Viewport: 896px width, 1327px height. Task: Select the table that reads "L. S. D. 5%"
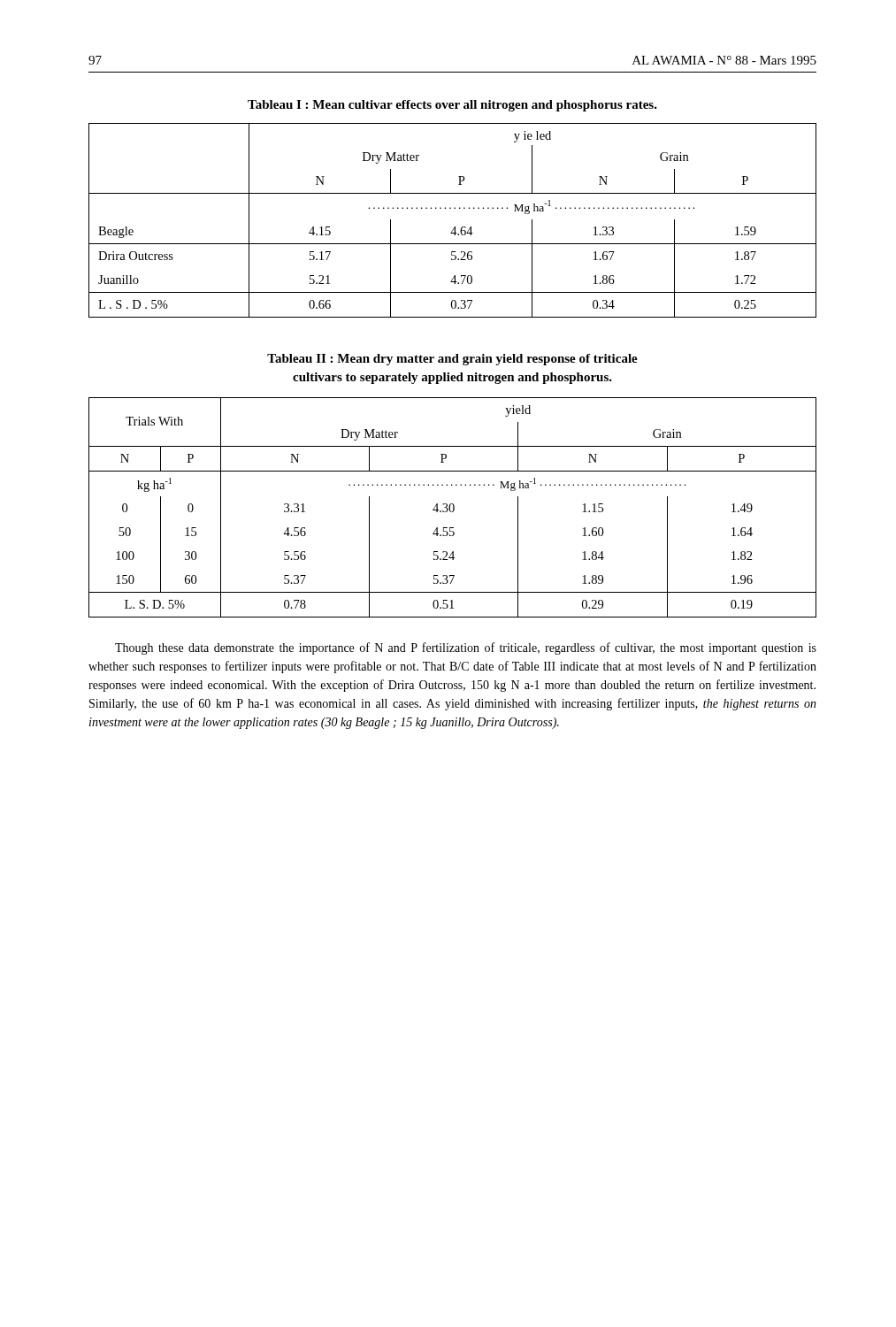click(x=452, y=507)
